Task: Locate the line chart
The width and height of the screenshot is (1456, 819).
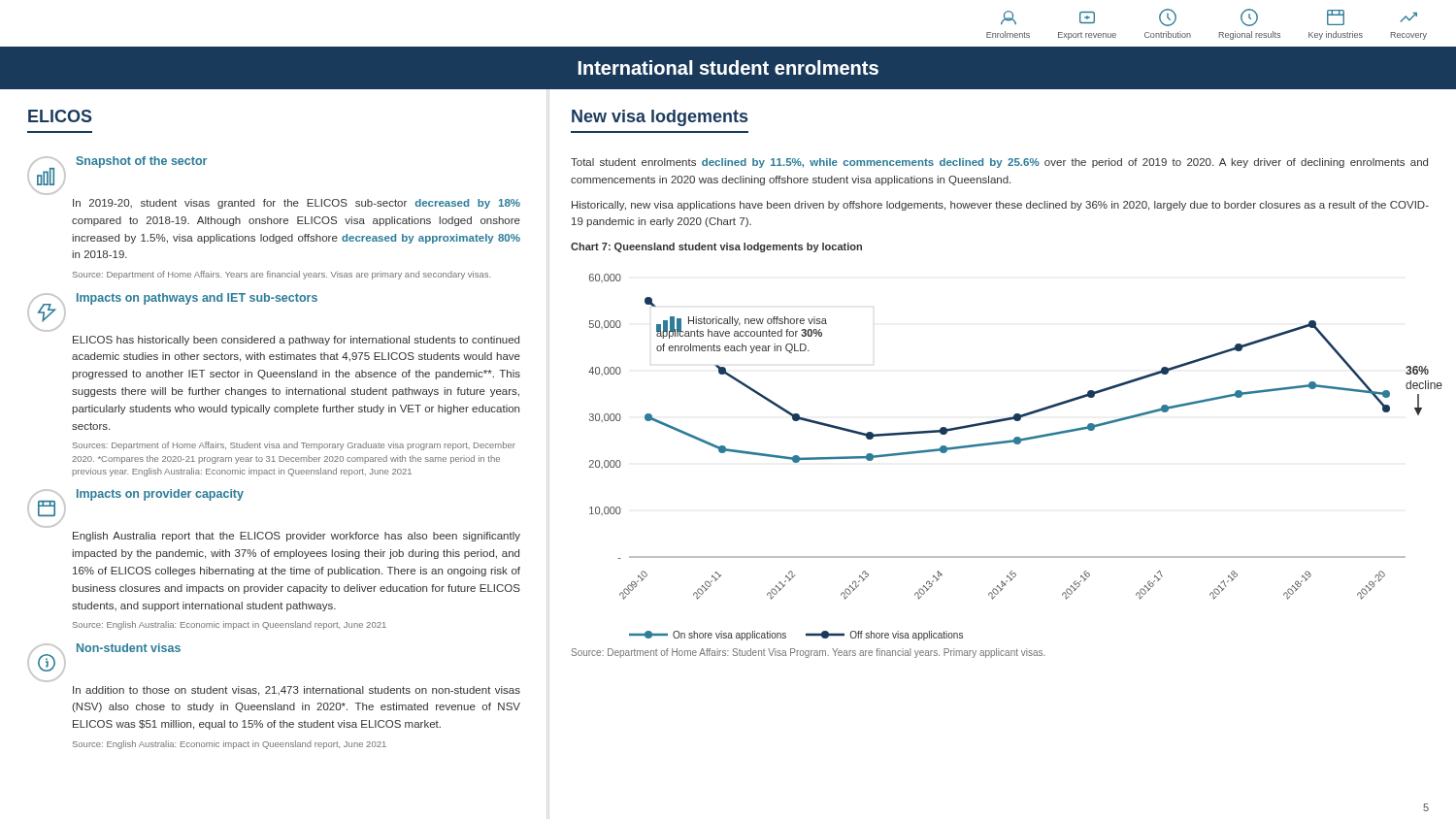Action: [1000, 450]
